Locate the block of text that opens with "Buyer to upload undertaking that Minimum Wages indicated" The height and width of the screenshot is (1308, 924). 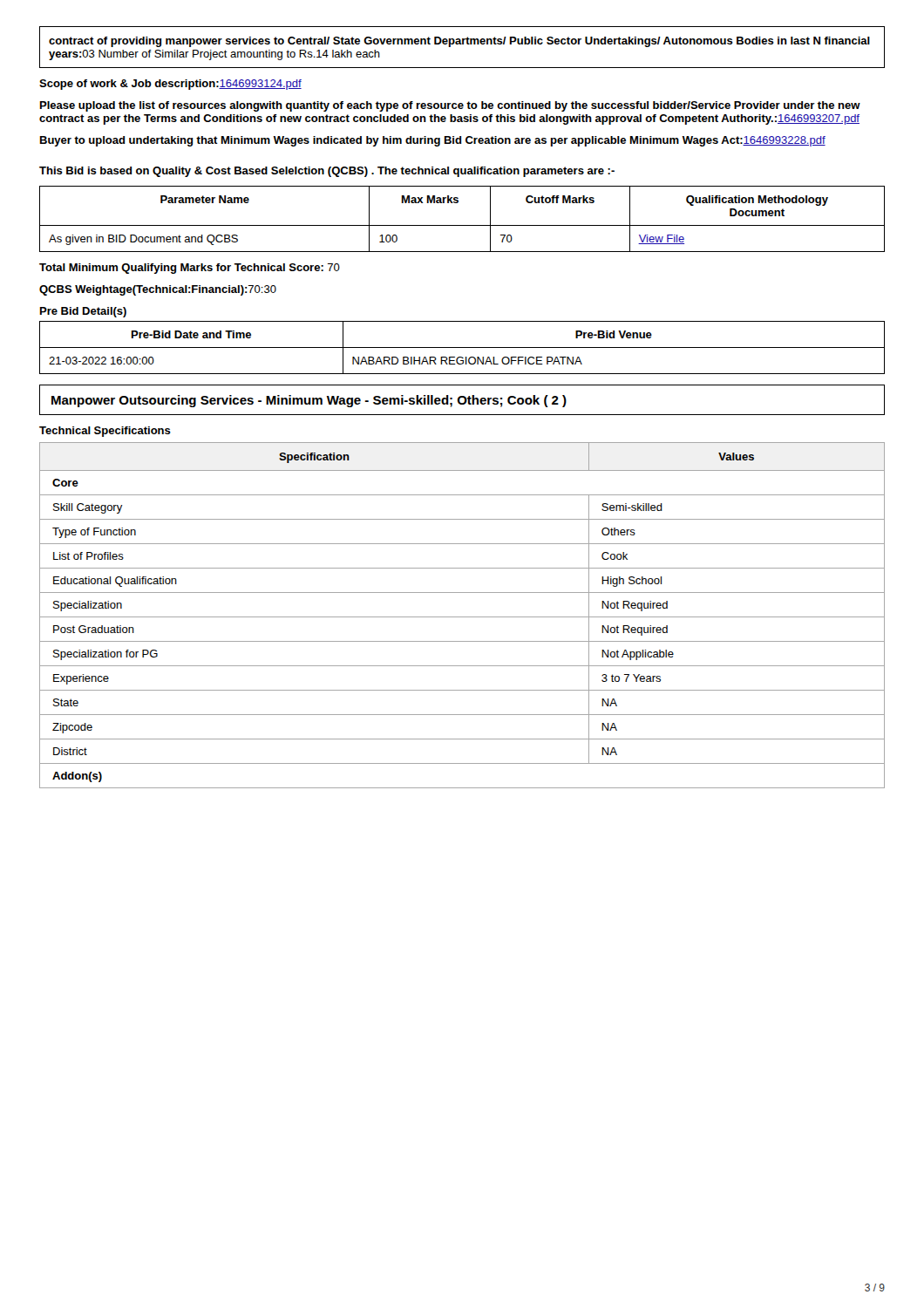(x=432, y=140)
